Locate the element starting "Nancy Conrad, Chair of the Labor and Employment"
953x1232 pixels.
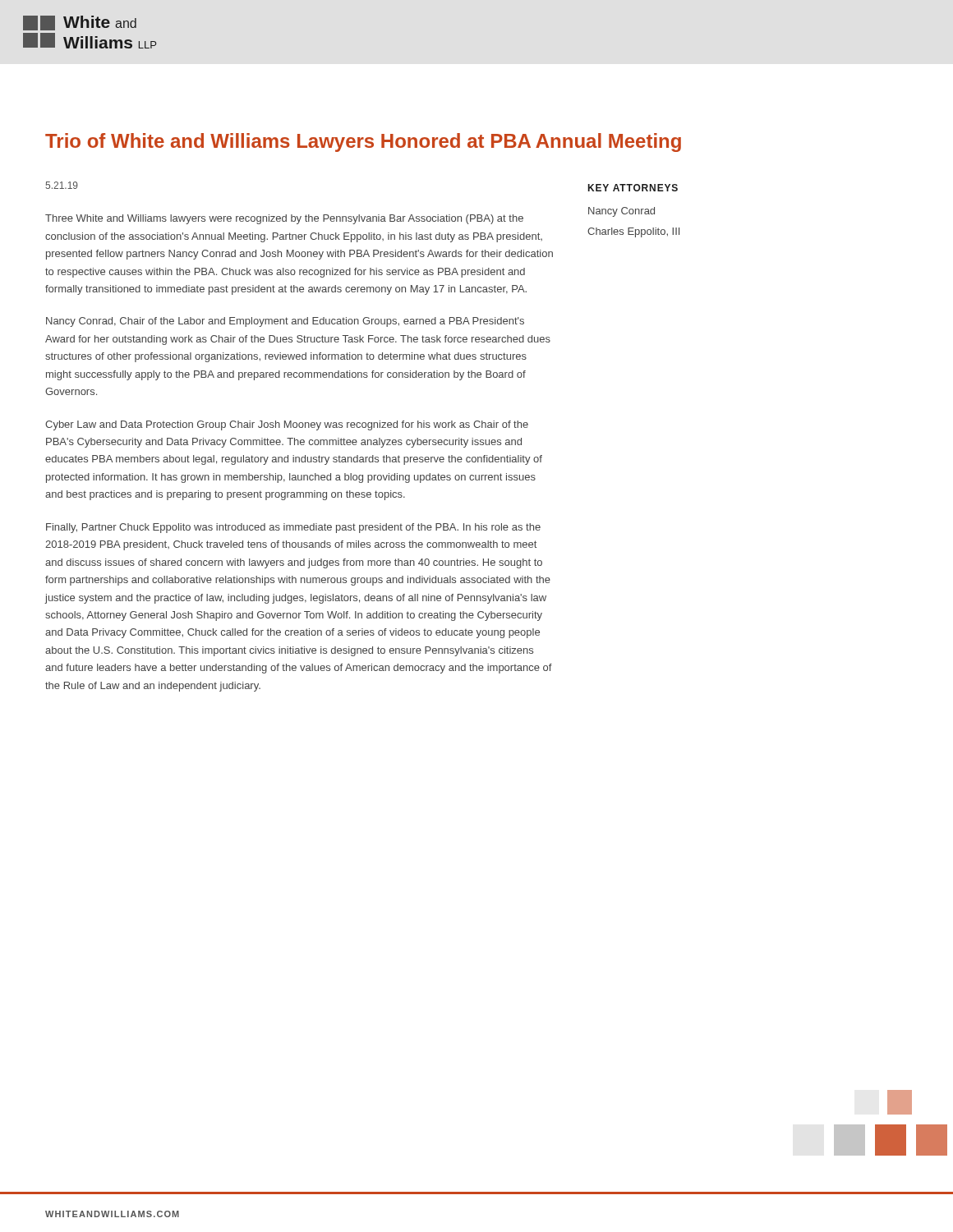pos(298,356)
